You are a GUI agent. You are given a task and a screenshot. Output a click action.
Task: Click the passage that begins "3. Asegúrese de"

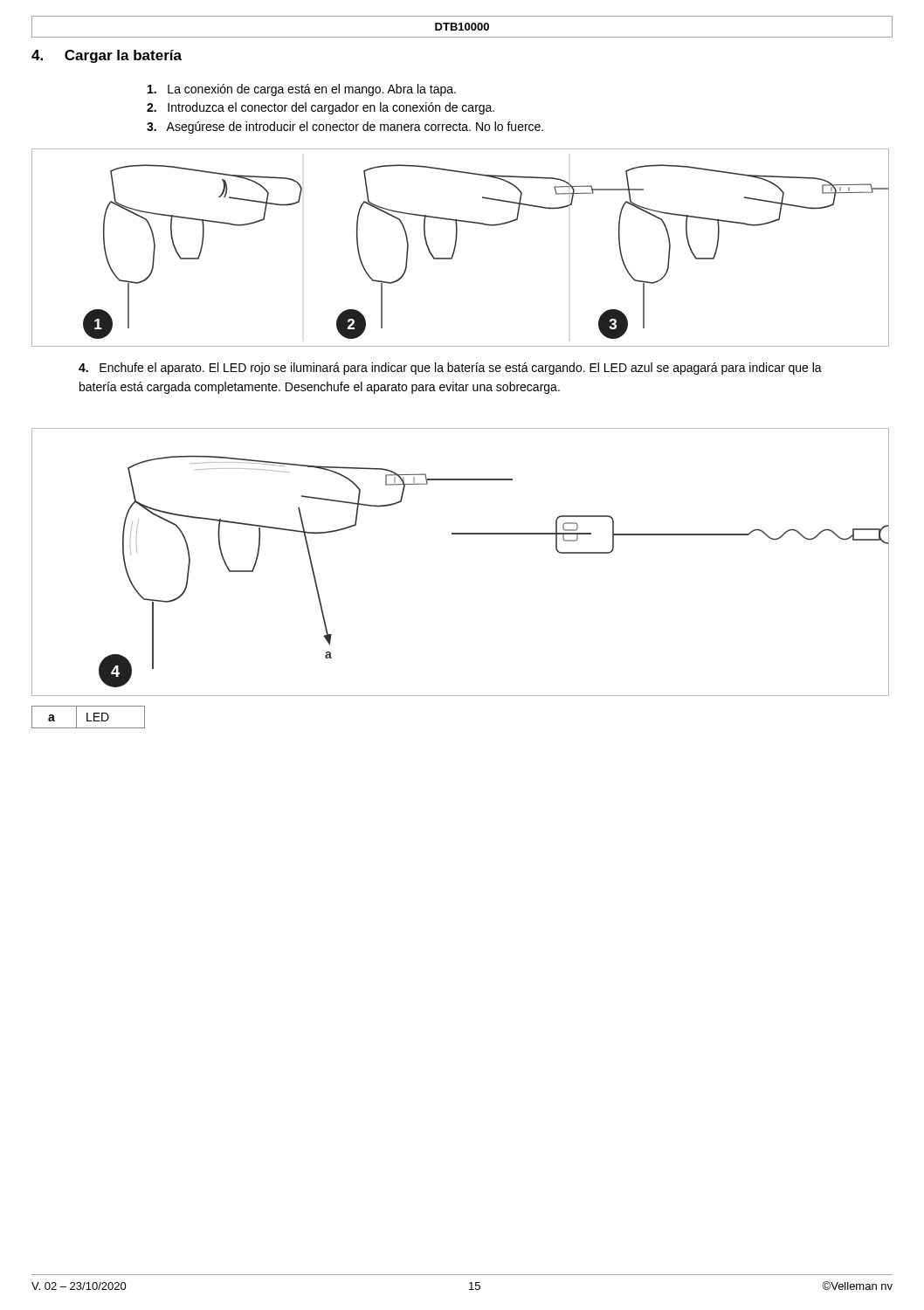[346, 127]
